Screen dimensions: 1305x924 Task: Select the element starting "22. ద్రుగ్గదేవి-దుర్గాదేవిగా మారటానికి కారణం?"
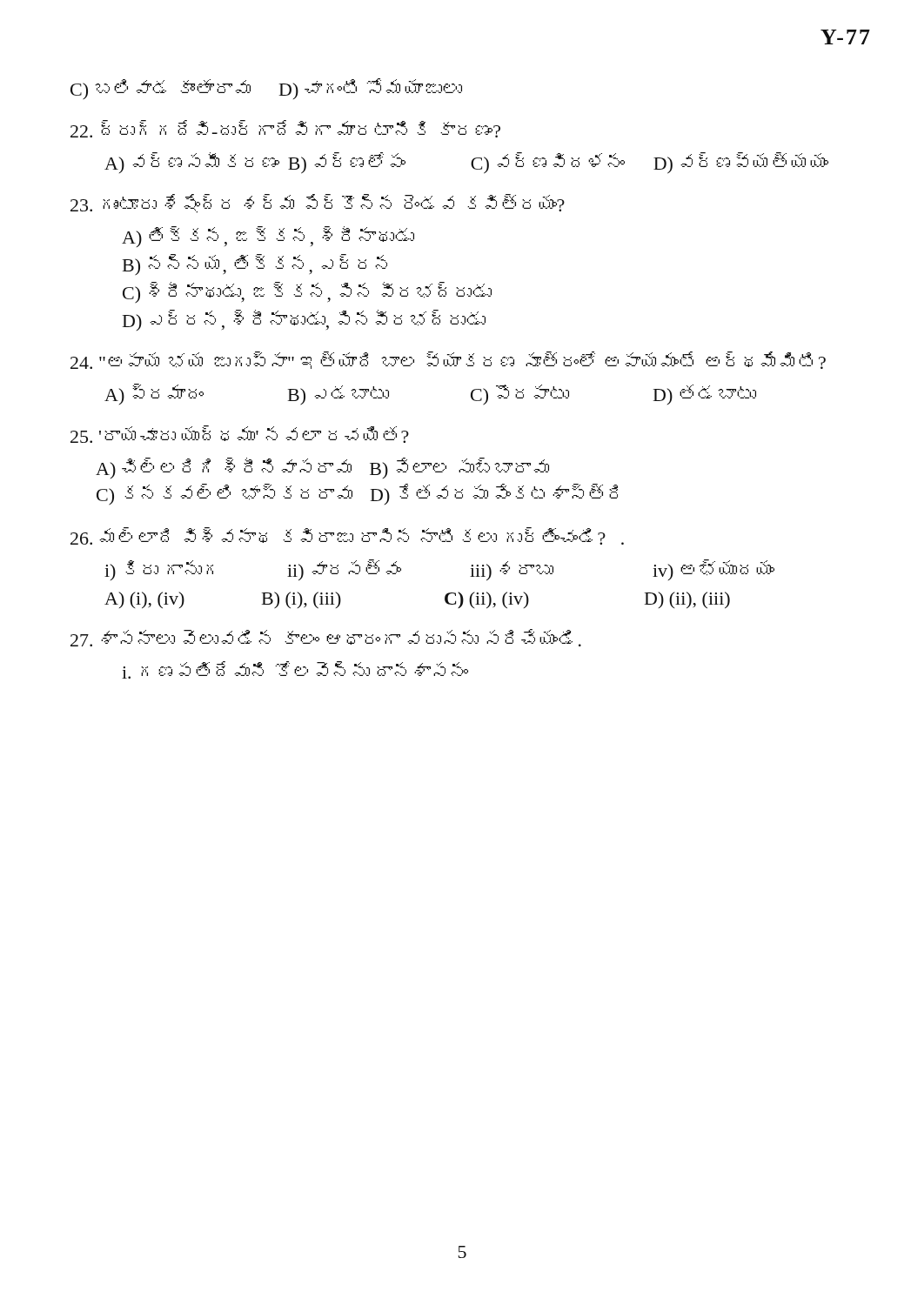click(x=285, y=131)
